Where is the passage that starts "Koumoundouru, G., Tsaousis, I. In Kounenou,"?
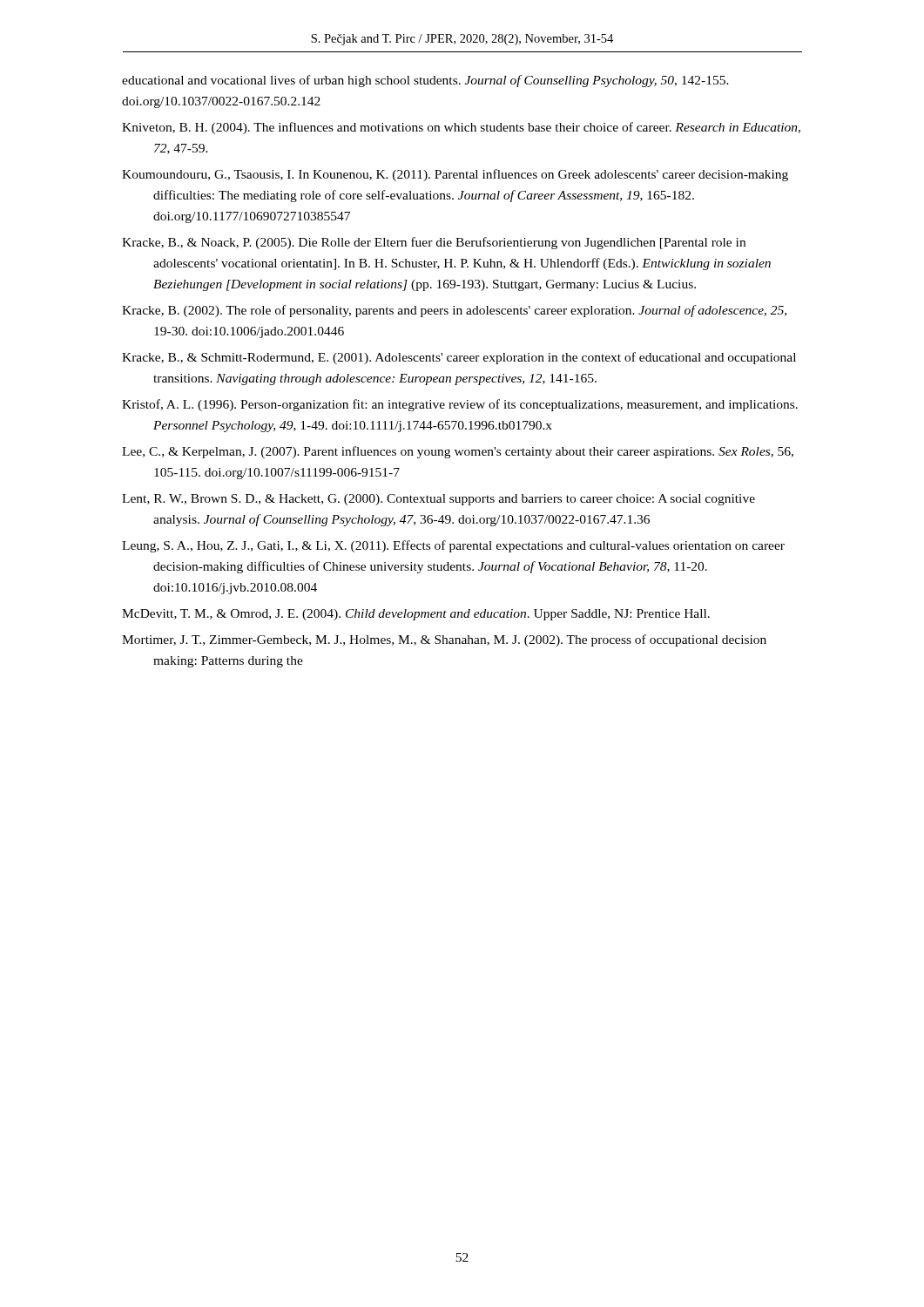 [x=455, y=195]
